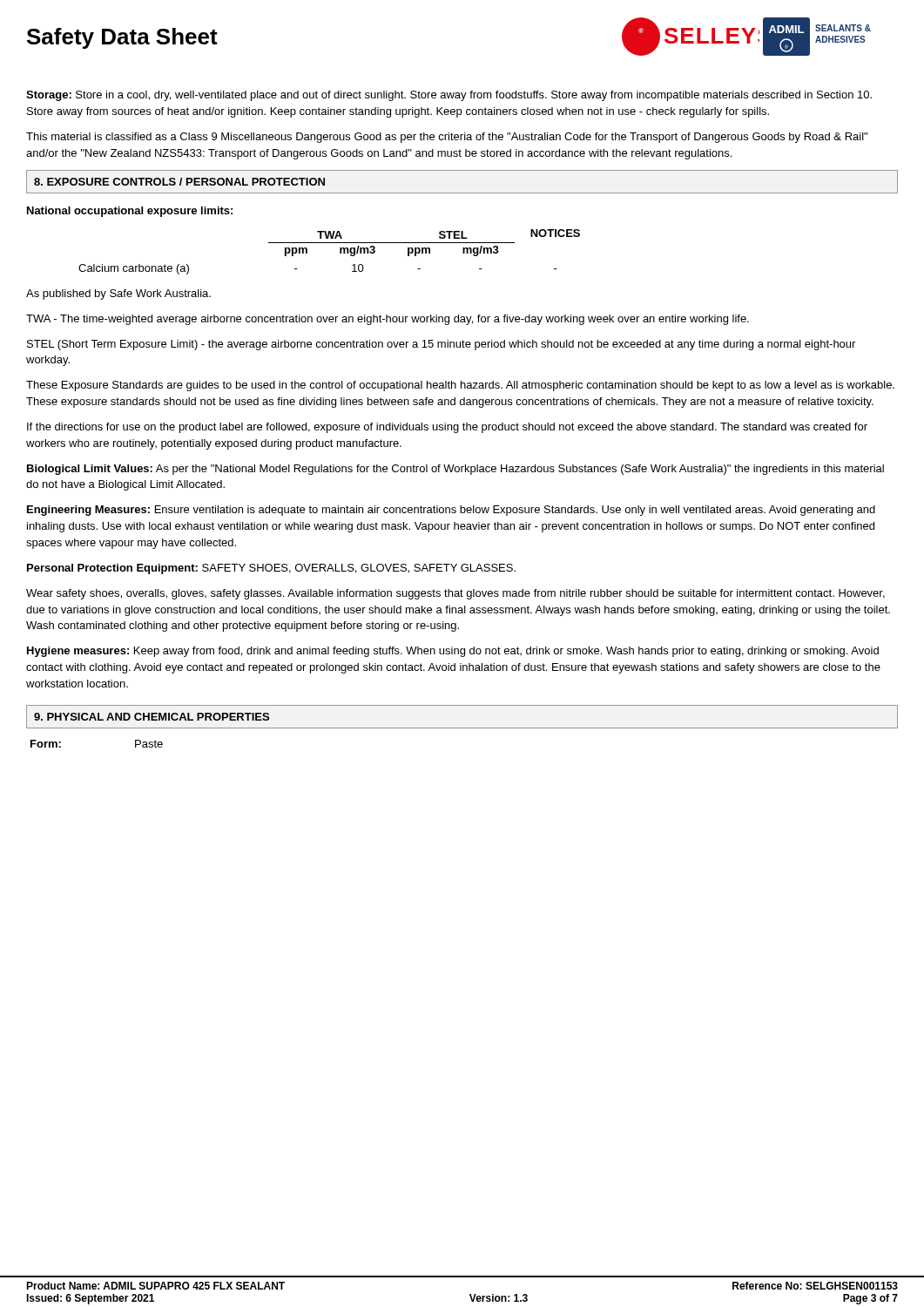Where does it say "8. EXPOSURE CONTROLS / PERSONAL PROTECTION"?
The height and width of the screenshot is (1307, 924).
click(180, 182)
